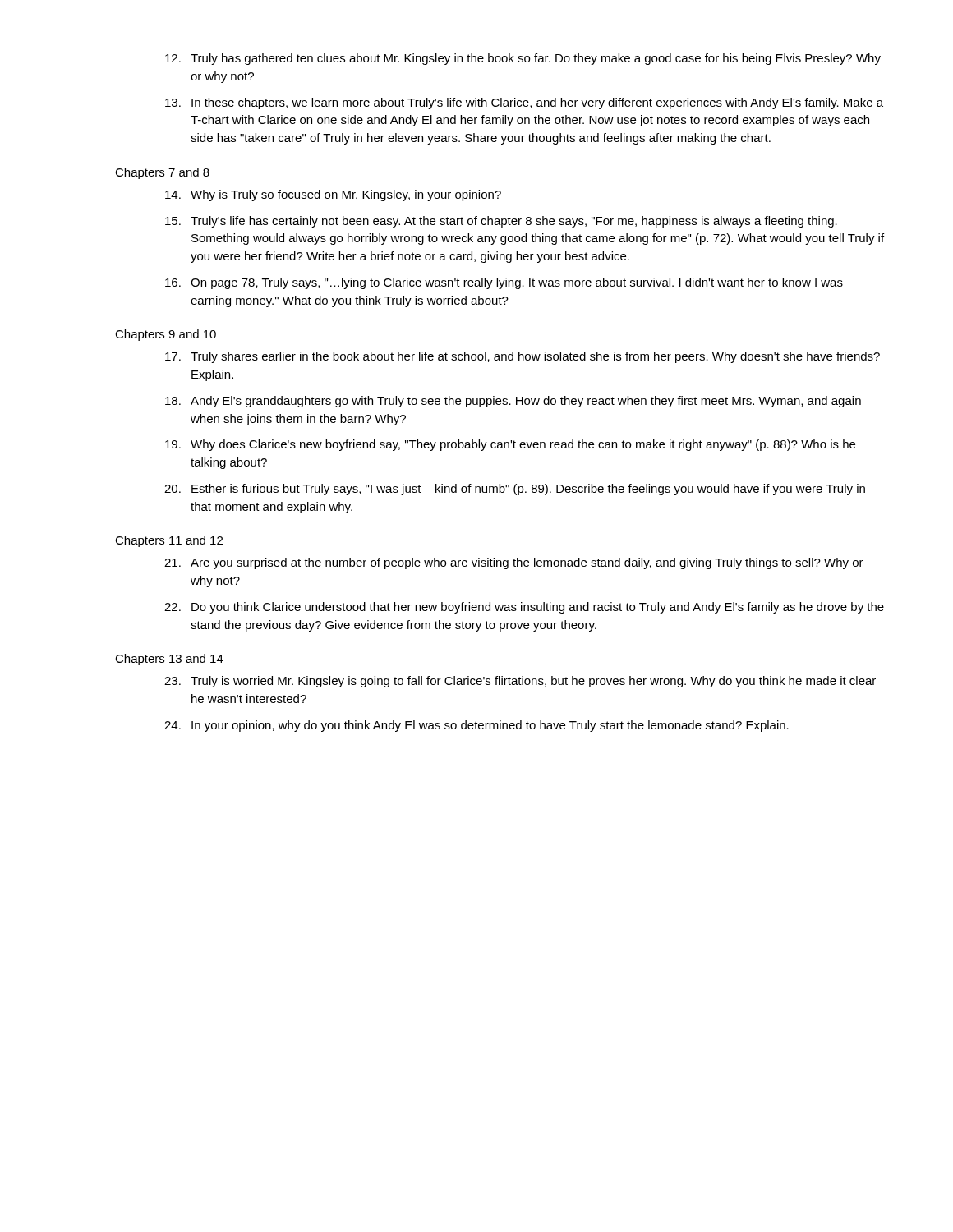Locate the list item that reads "14. Why is Truly so focused"
Image resolution: width=953 pixels, height=1232 pixels.
(x=333, y=195)
